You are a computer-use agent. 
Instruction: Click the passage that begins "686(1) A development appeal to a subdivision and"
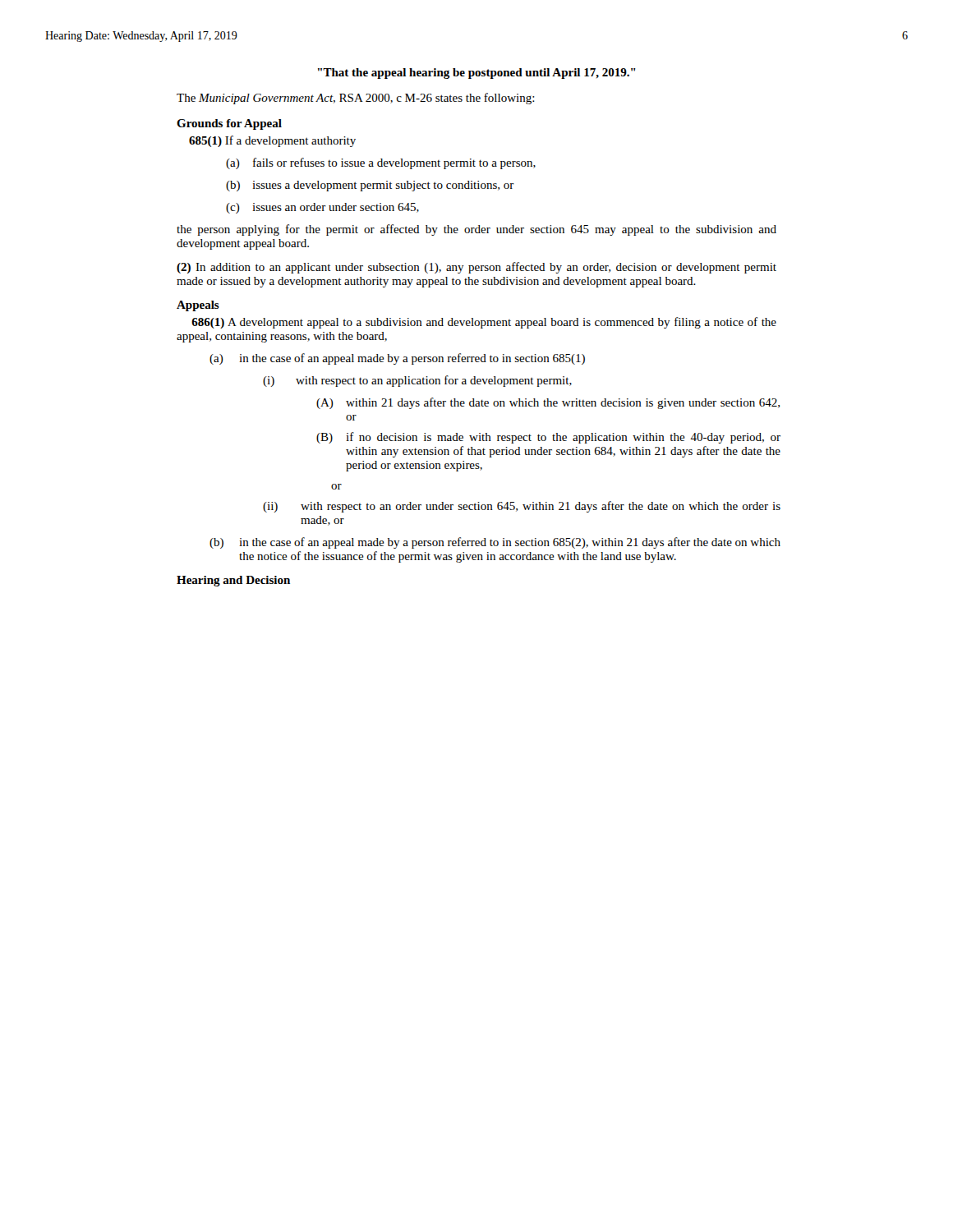pos(476,329)
